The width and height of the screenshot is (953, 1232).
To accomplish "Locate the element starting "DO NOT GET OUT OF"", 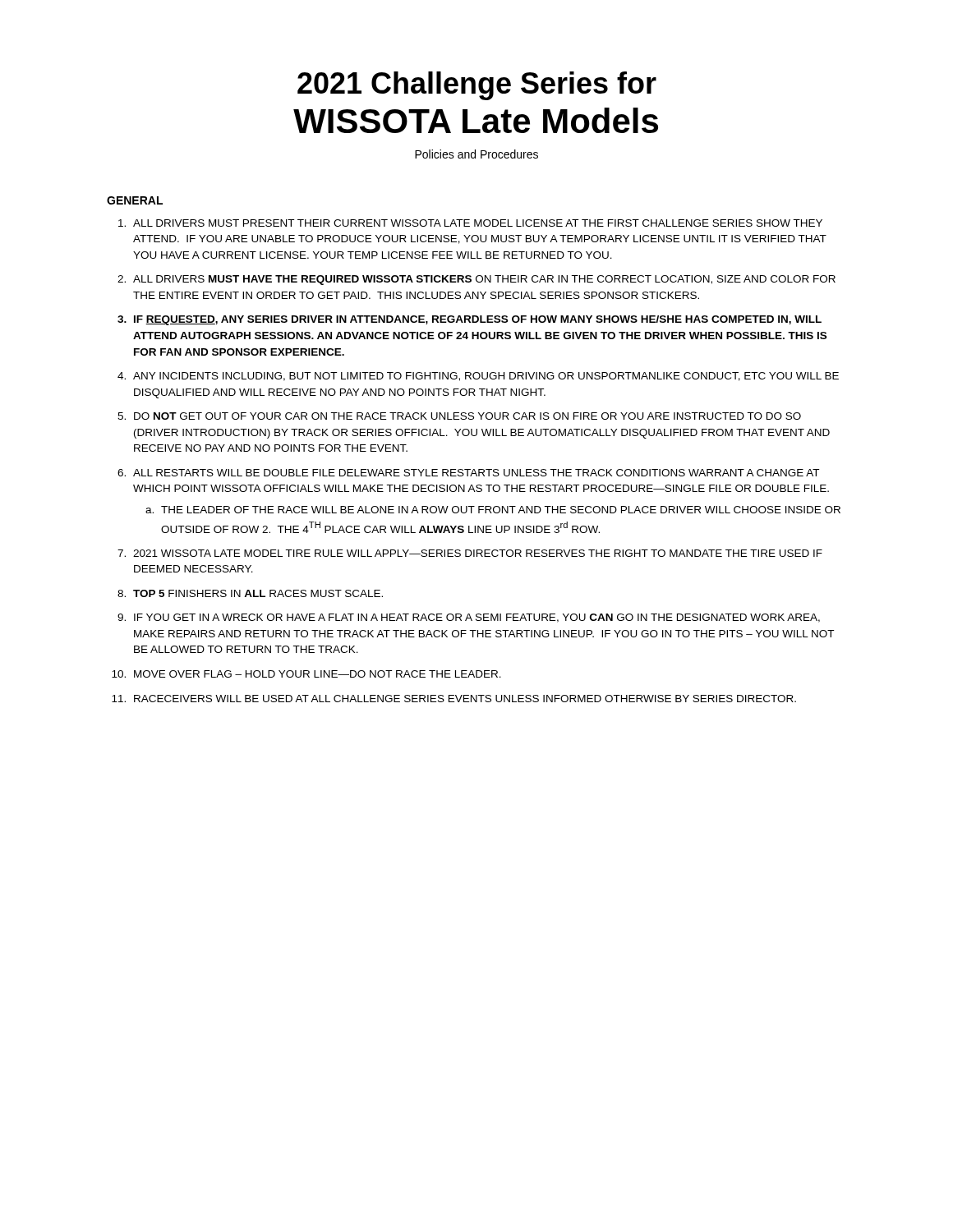I will [482, 432].
